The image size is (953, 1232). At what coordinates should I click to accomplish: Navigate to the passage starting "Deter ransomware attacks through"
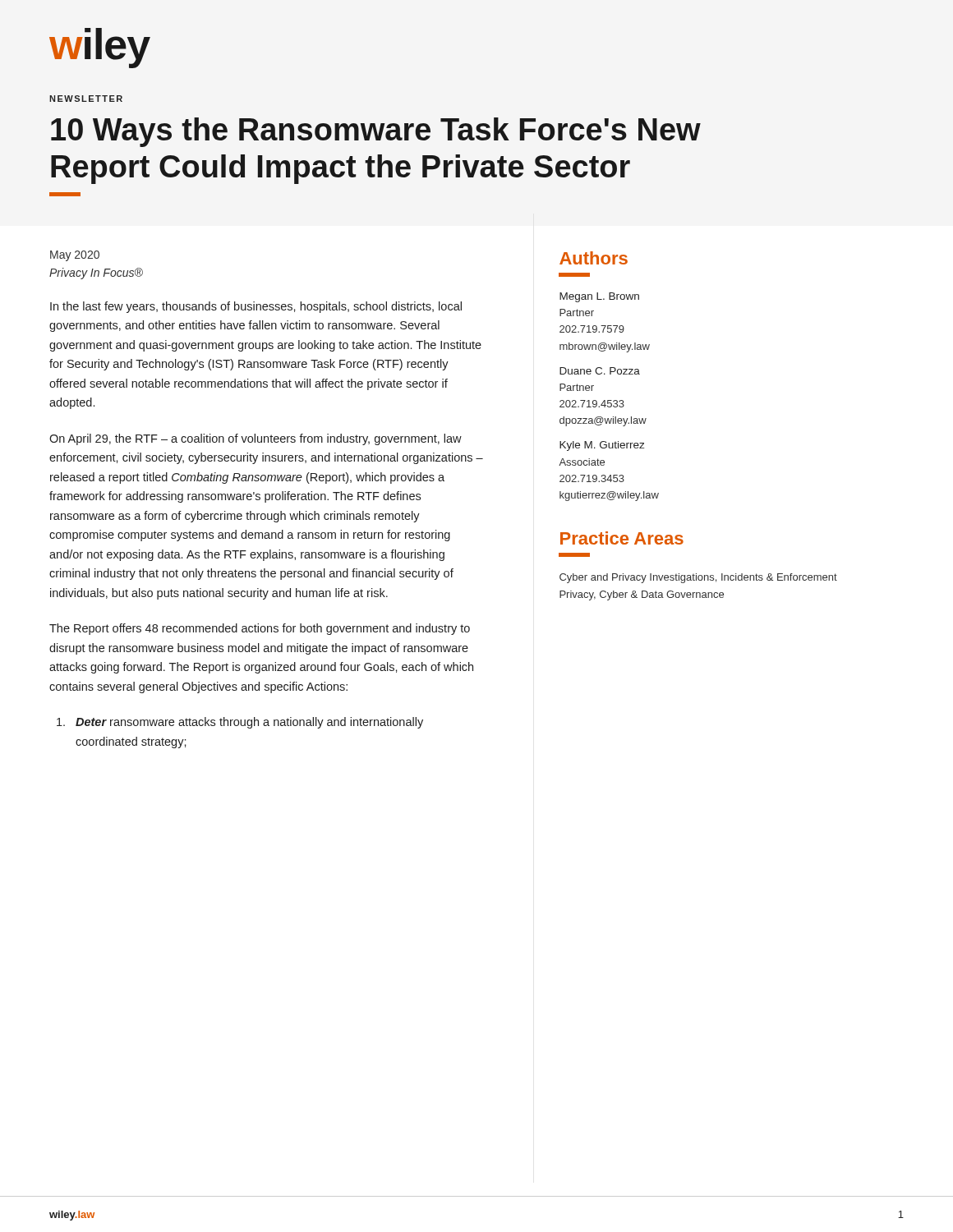point(249,732)
